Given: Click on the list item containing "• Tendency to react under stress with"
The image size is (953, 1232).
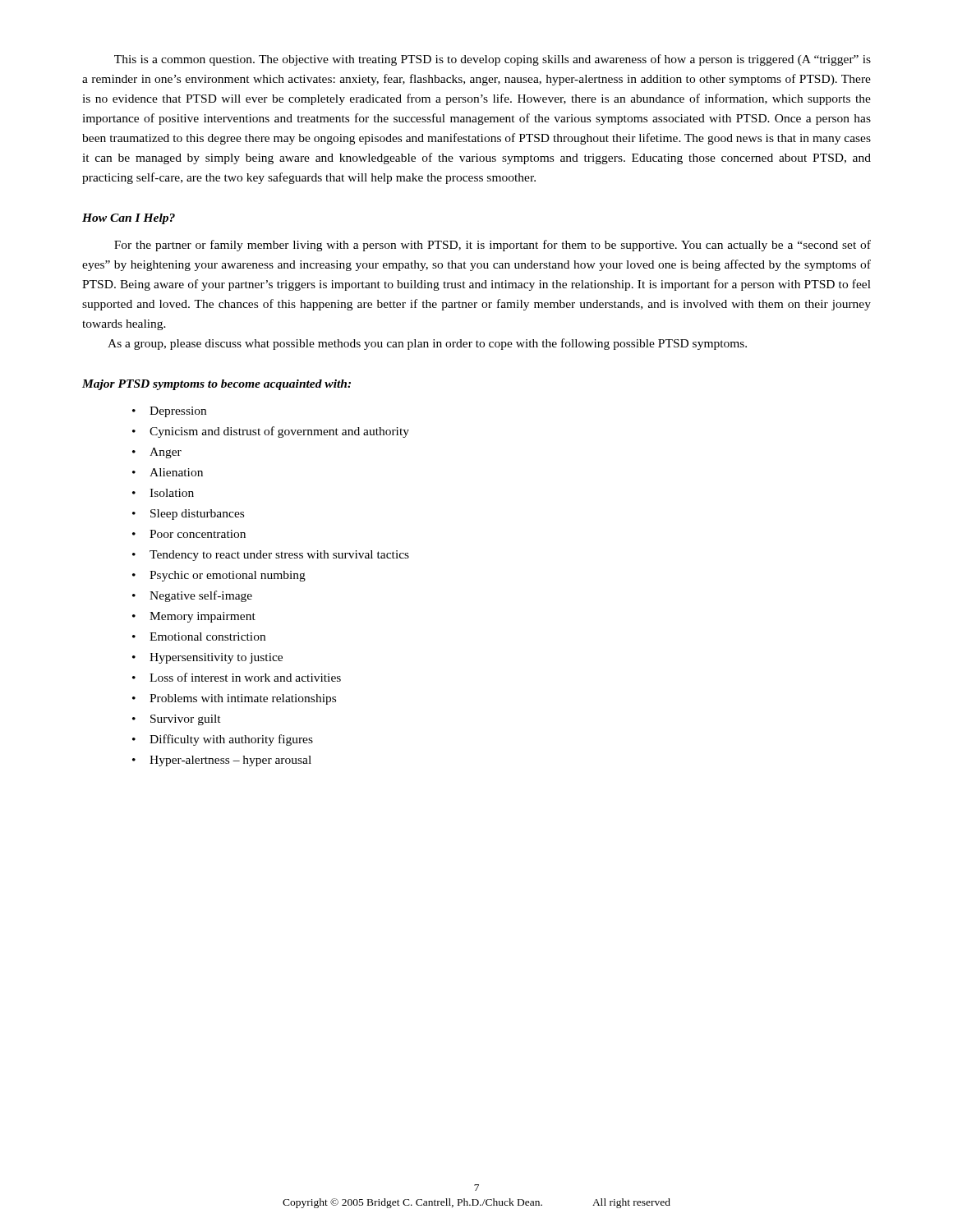Looking at the screenshot, I should 270,555.
